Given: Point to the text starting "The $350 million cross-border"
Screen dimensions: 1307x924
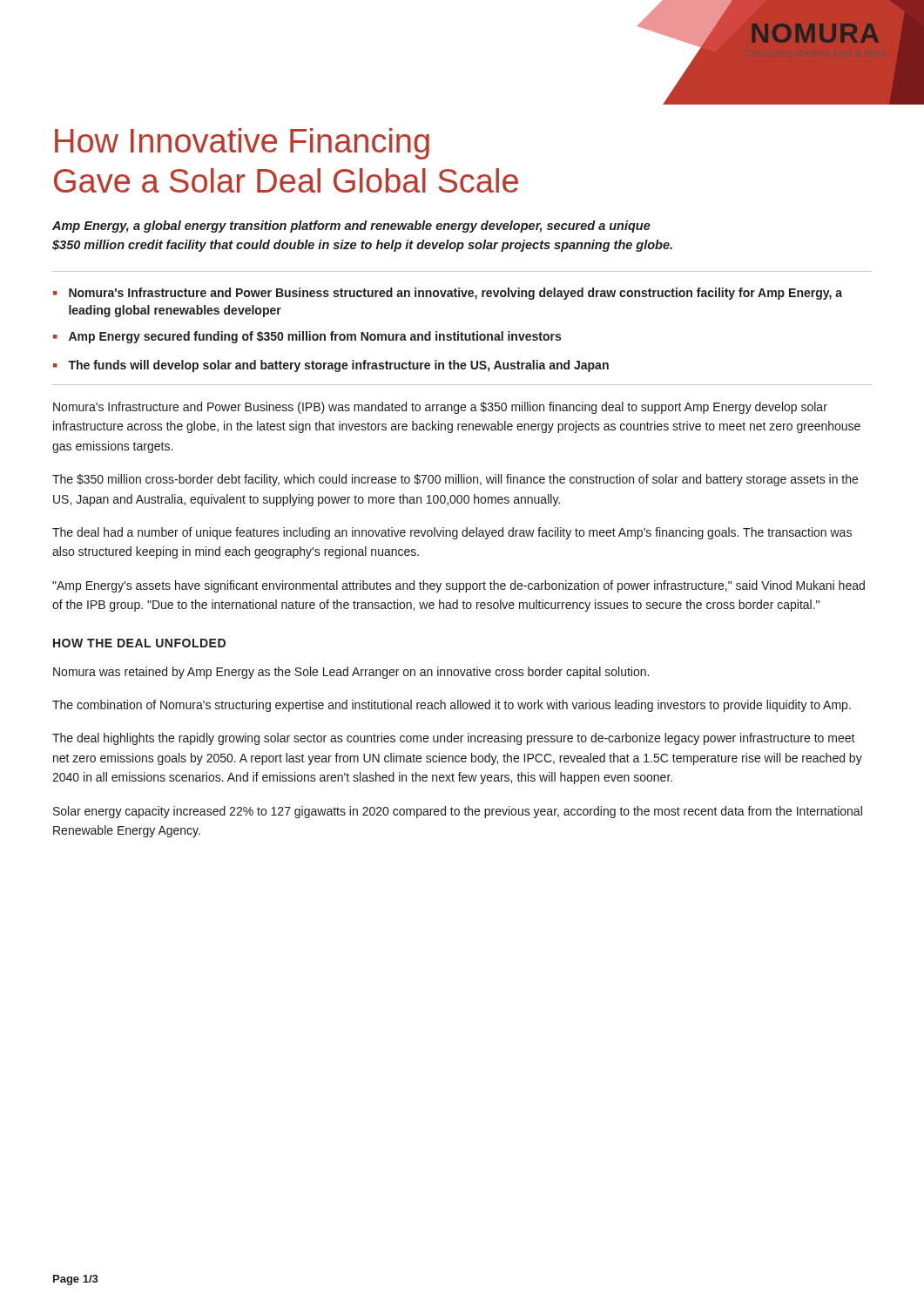Looking at the screenshot, I should [455, 489].
